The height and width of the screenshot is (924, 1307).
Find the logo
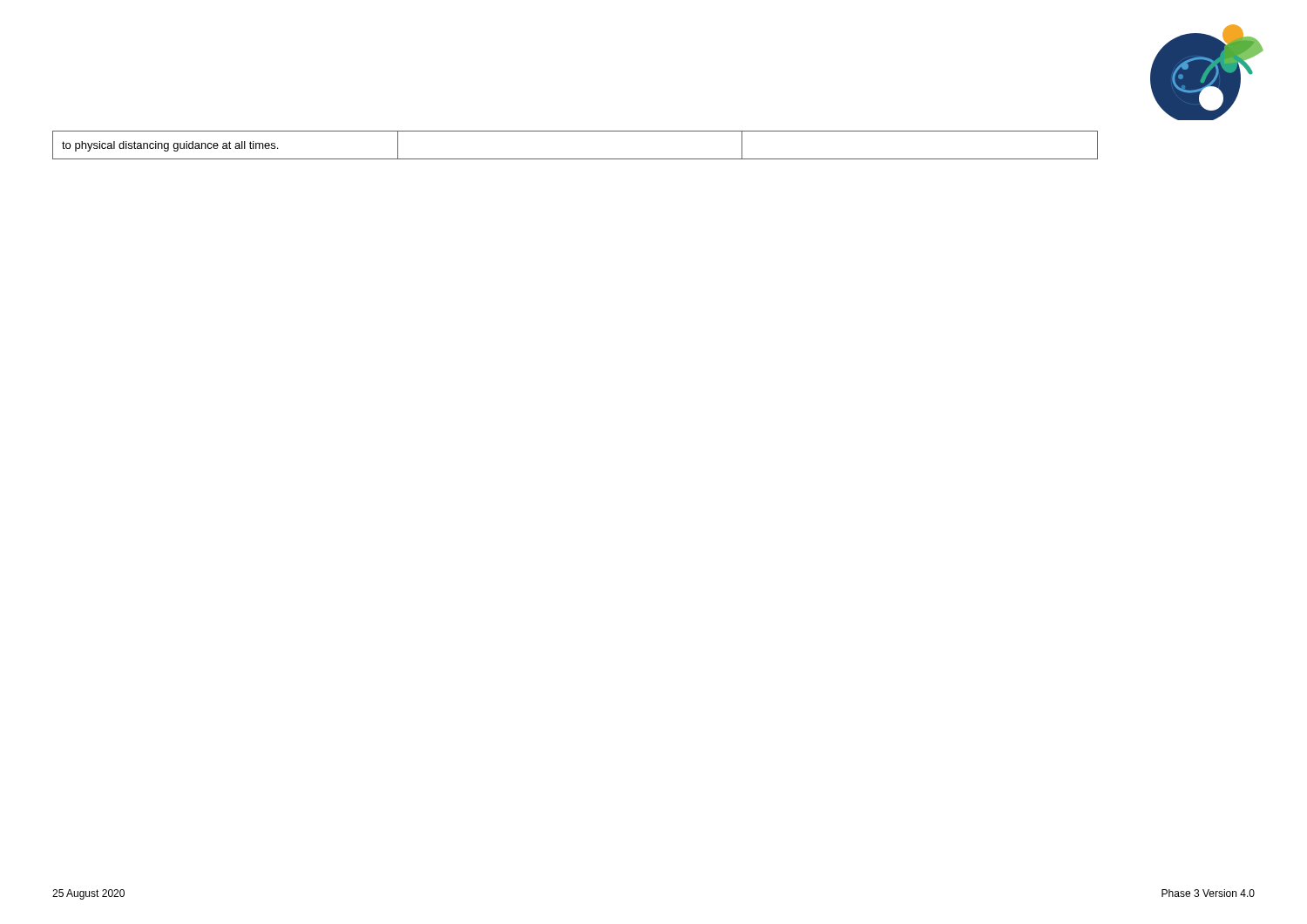coord(1202,68)
